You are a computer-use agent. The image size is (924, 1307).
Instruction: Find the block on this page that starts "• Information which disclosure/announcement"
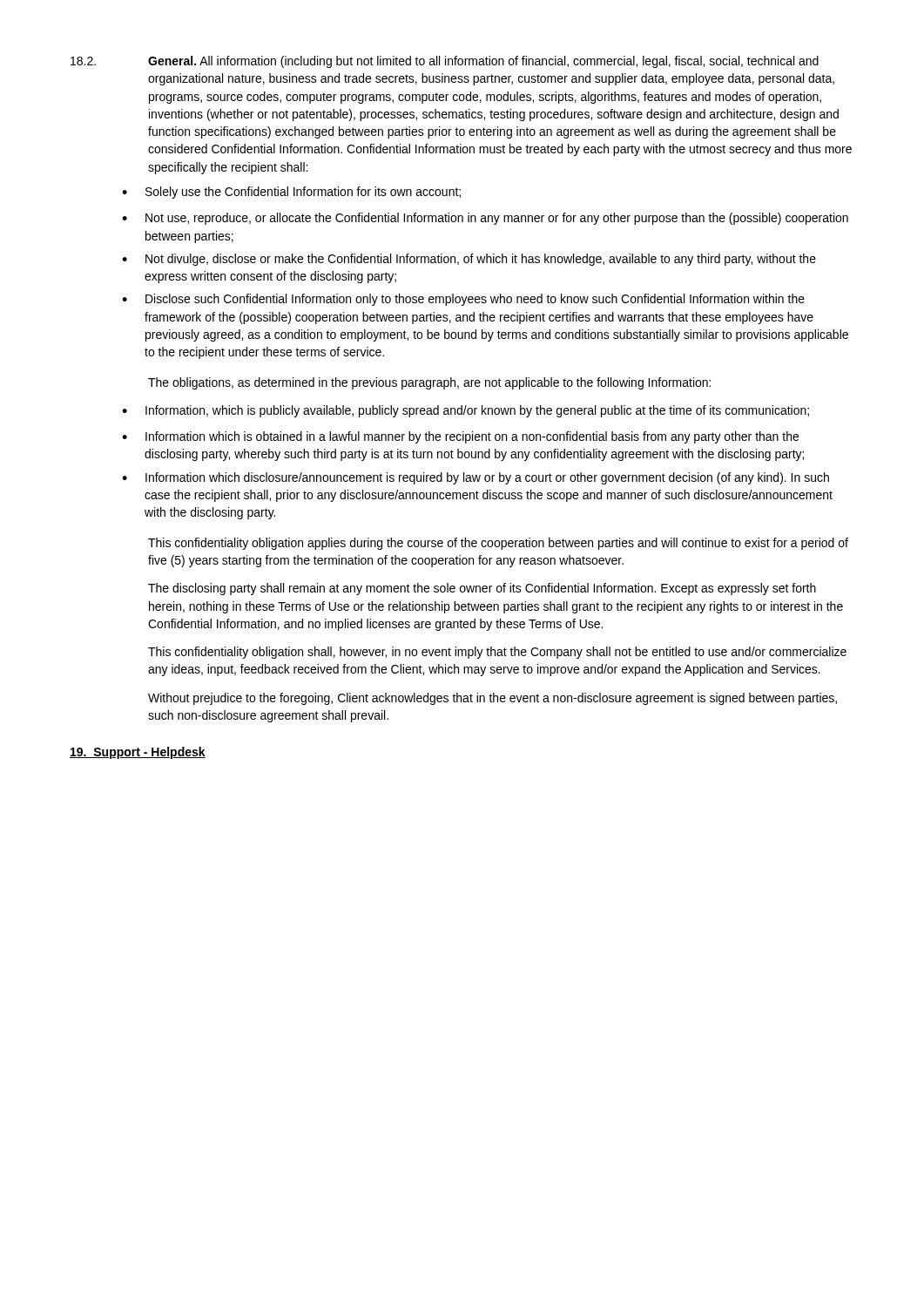[x=488, y=495]
